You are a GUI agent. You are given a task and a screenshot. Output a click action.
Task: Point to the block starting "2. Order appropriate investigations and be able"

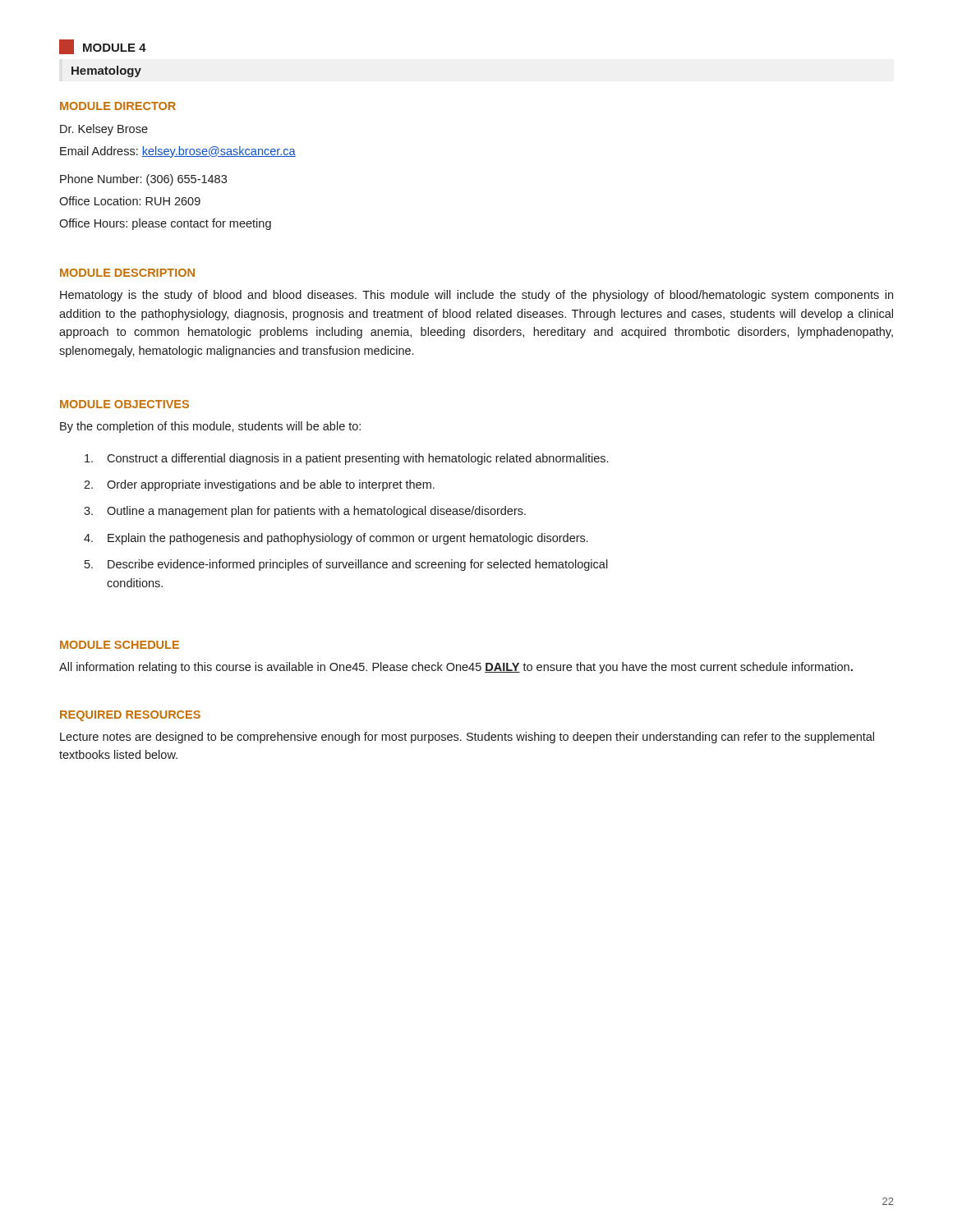[x=259, y=485]
